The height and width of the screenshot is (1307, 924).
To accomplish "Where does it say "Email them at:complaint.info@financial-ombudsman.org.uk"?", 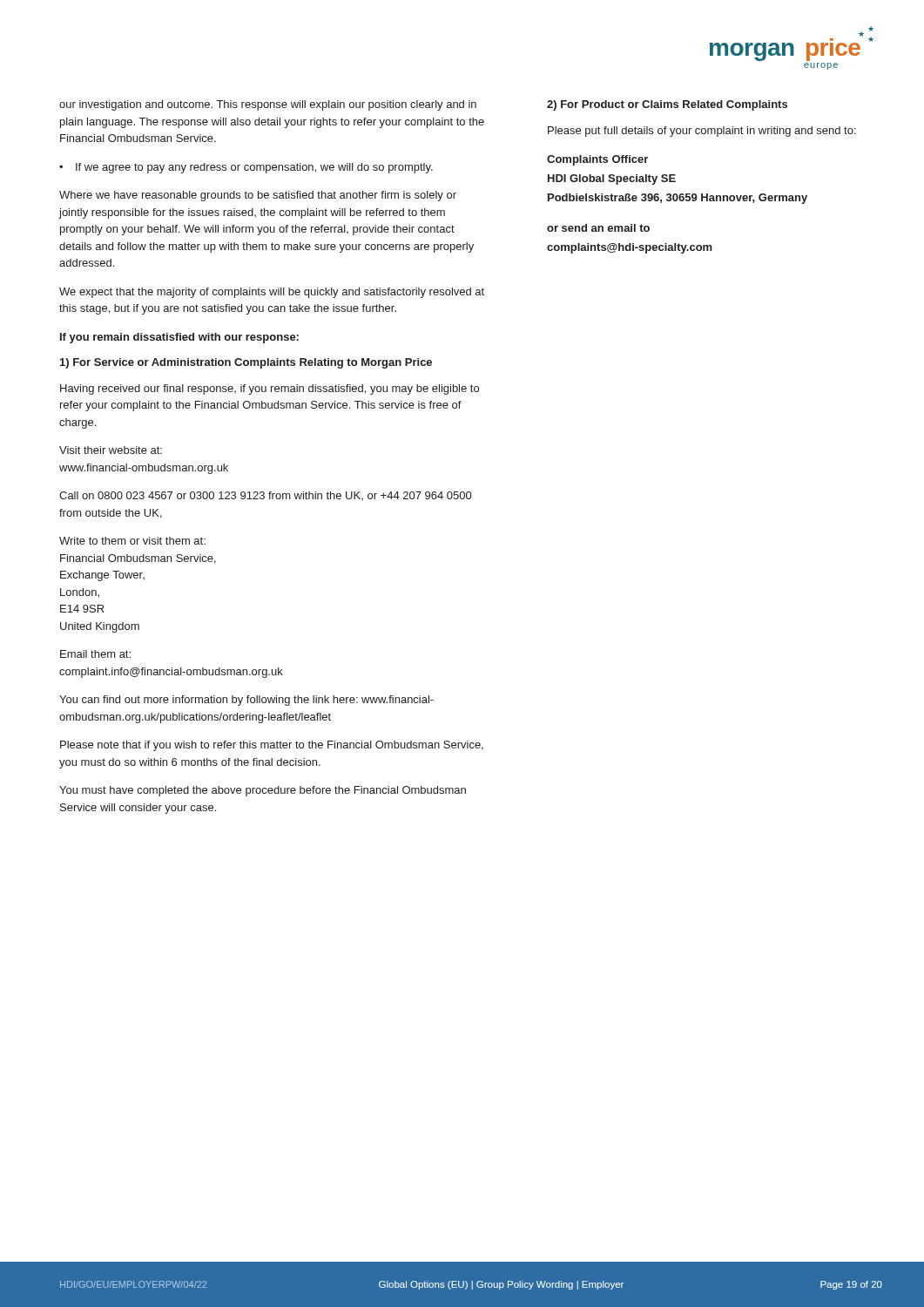I will [x=273, y=663].
